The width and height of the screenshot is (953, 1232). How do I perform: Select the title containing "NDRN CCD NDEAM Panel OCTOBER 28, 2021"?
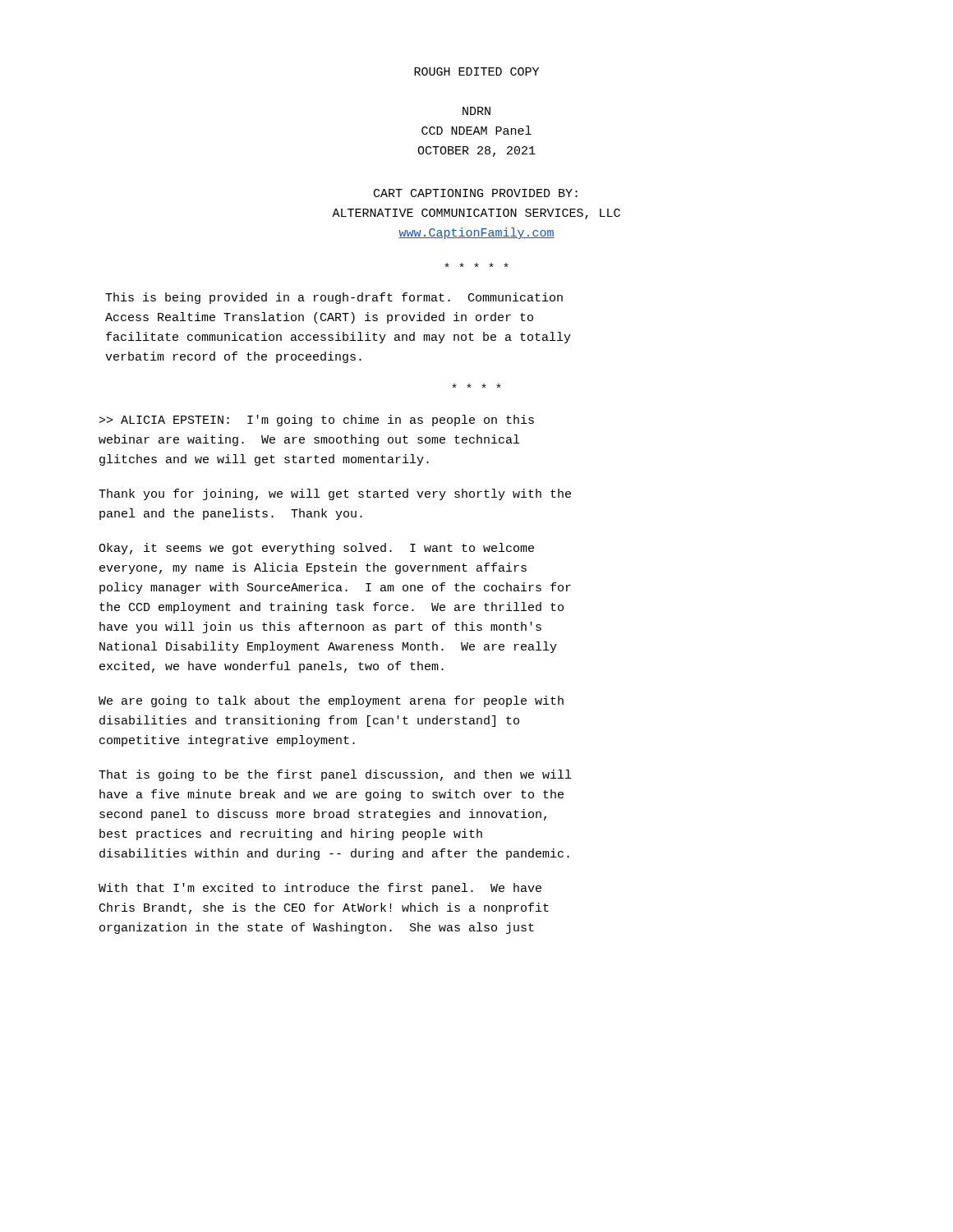476,132
